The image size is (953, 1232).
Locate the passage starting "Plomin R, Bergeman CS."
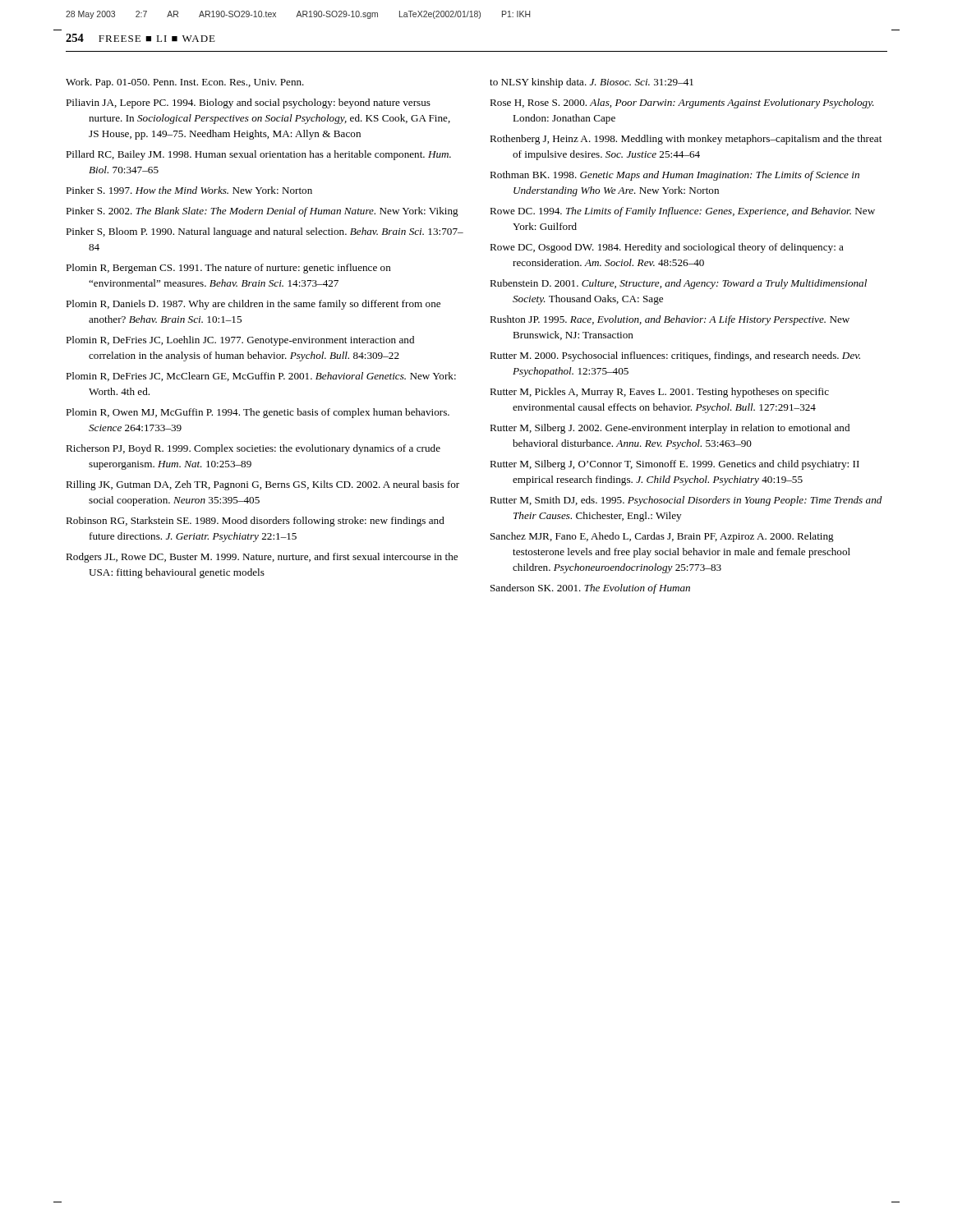[228, 275]
